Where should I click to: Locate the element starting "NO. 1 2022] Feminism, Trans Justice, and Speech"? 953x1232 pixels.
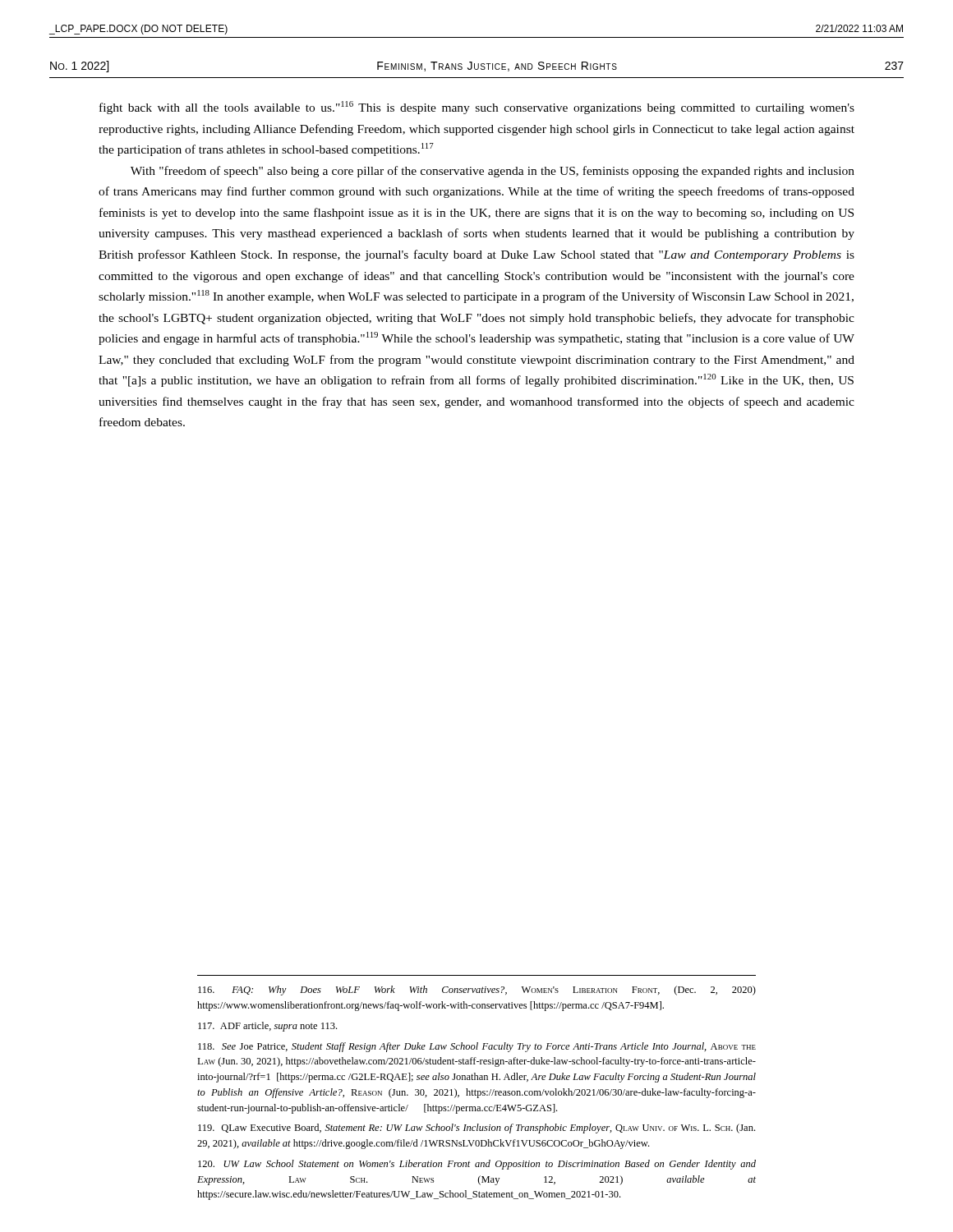click(x=476, y=66)
